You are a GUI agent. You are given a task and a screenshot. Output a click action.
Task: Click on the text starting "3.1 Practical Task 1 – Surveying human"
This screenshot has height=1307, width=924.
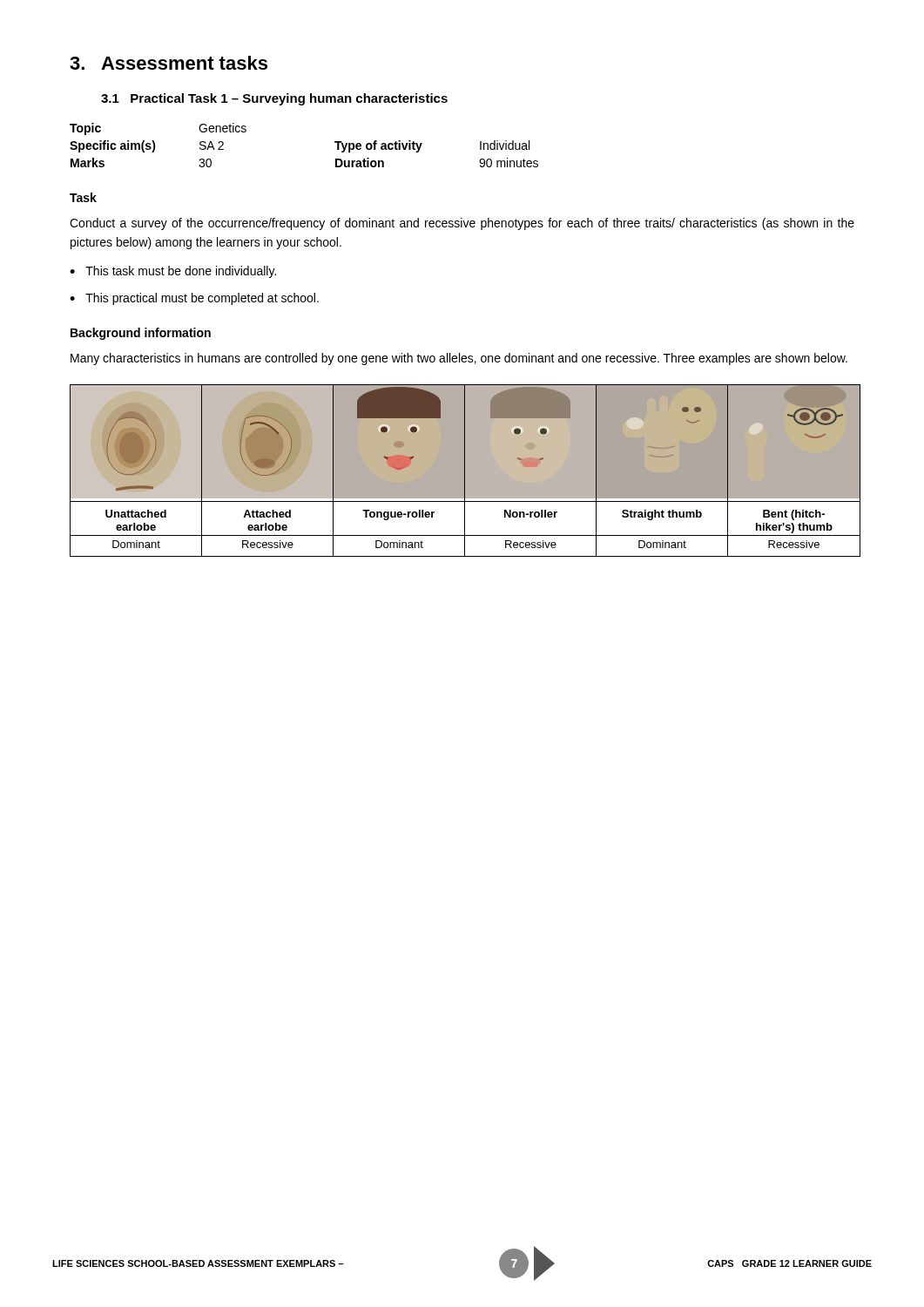pos(274,98)
